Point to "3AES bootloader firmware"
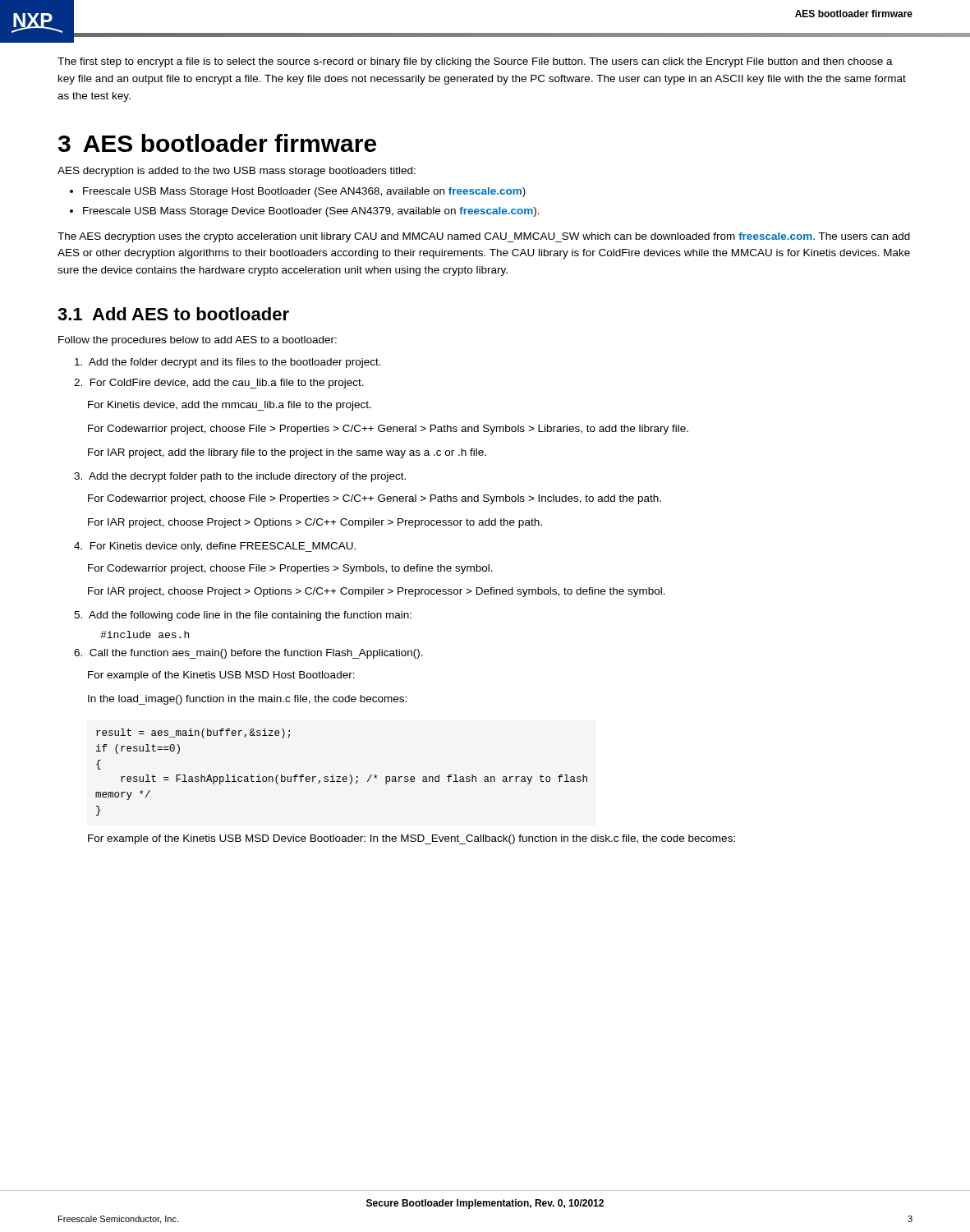 [x=217, y=143]
